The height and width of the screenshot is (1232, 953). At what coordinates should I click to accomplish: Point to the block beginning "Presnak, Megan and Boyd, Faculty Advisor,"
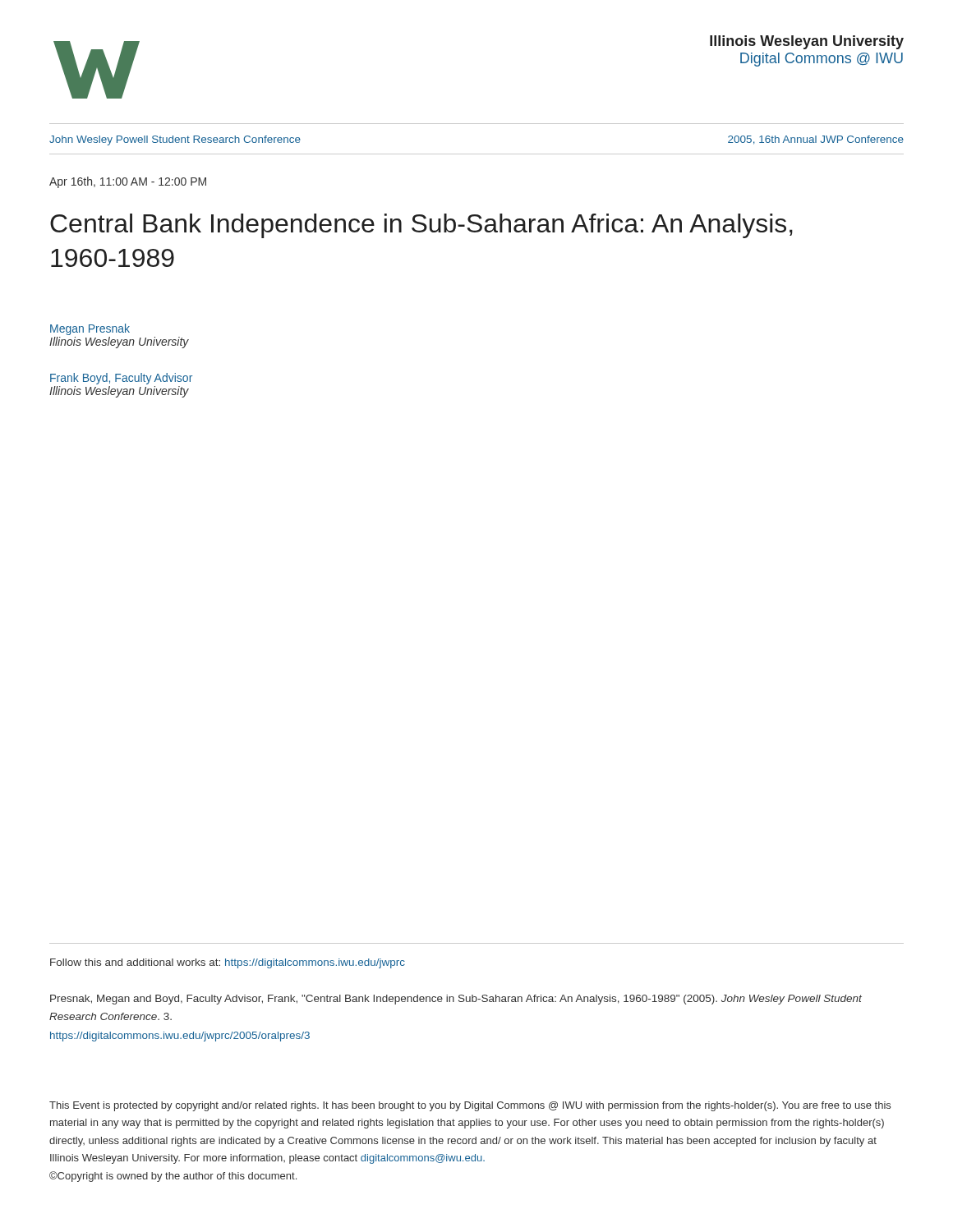click(456, 1000)
